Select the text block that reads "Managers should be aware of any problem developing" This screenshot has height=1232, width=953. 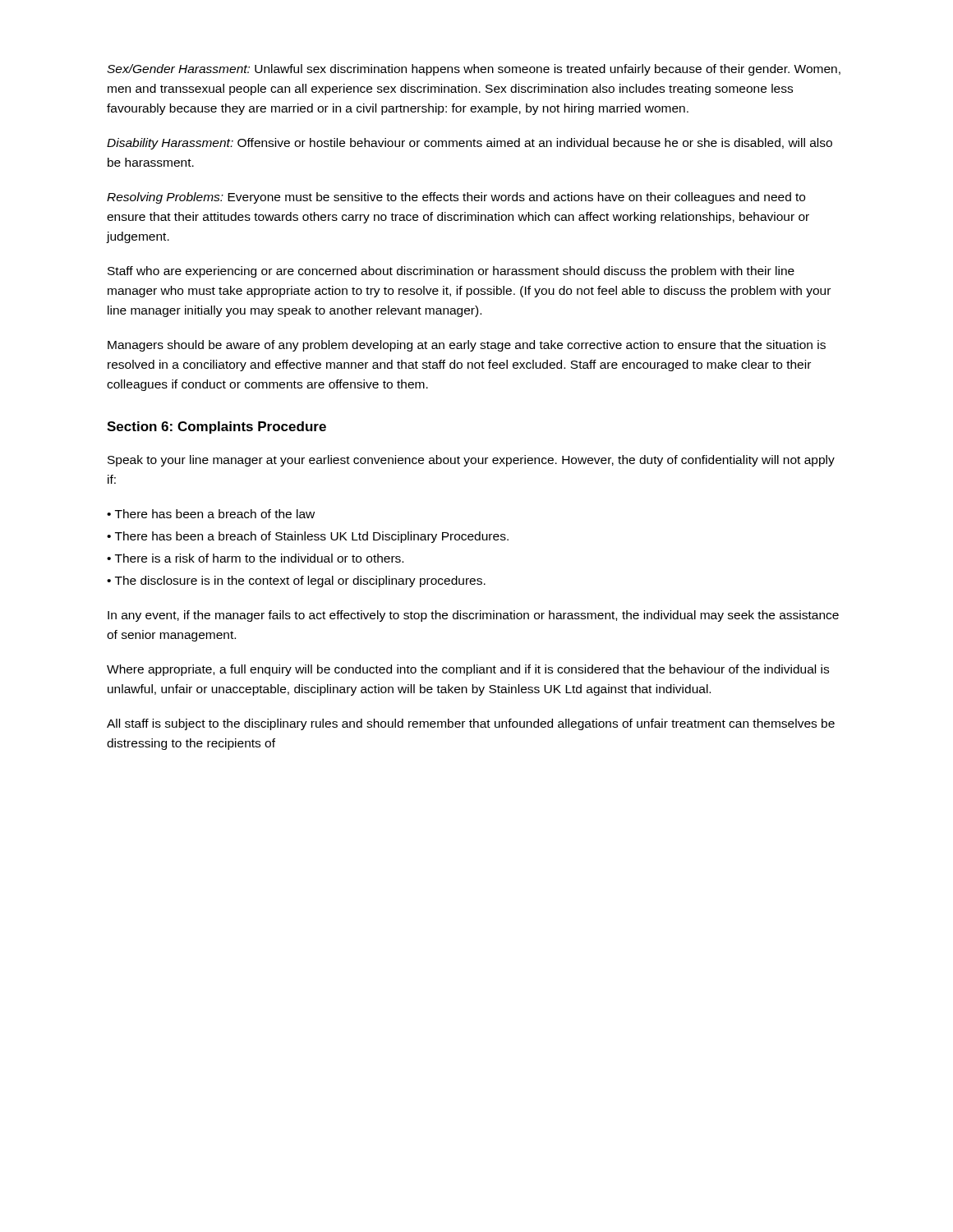(466, 364)
